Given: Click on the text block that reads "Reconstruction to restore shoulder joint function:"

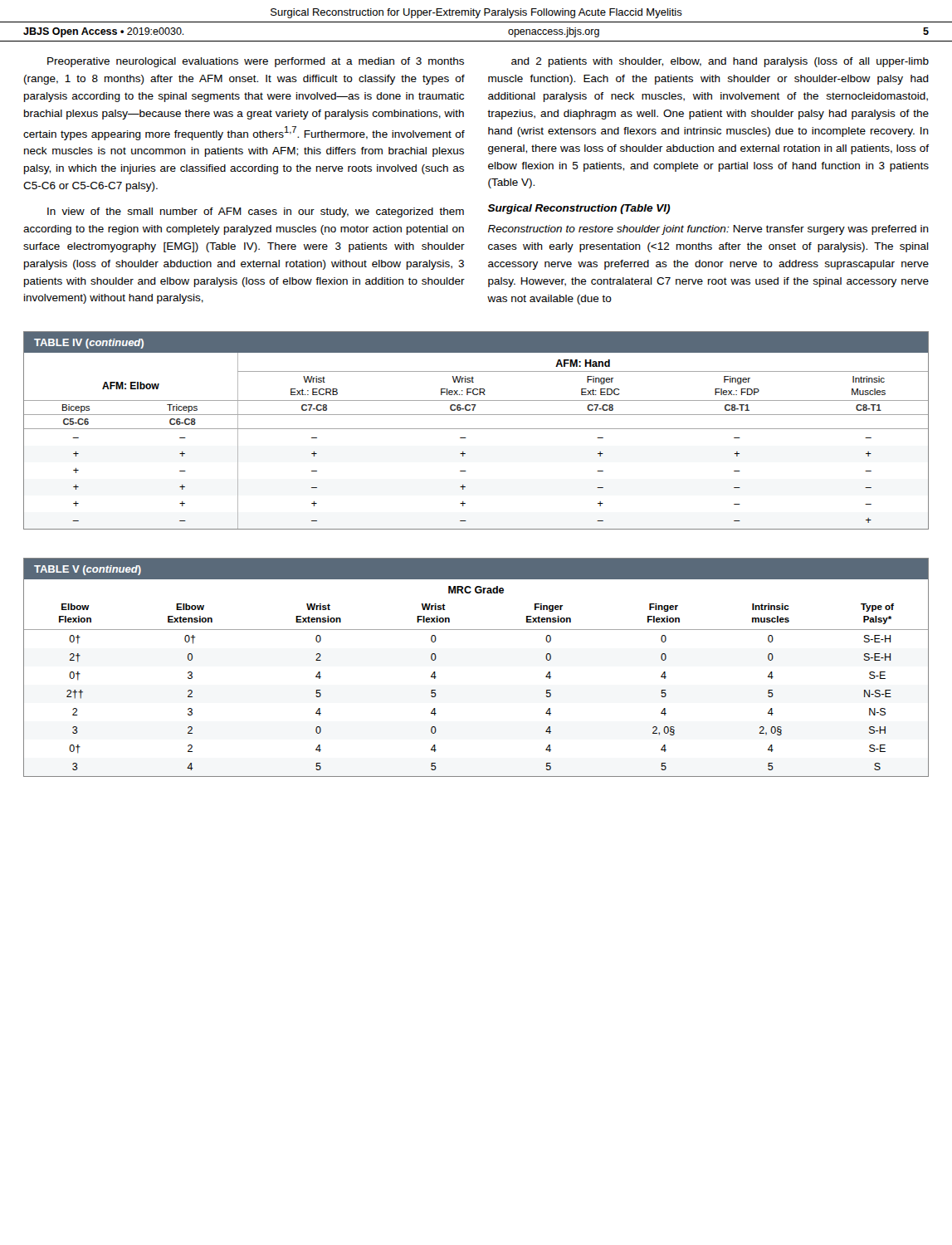Looking at the screenshot, I should (x=708, y=264).
